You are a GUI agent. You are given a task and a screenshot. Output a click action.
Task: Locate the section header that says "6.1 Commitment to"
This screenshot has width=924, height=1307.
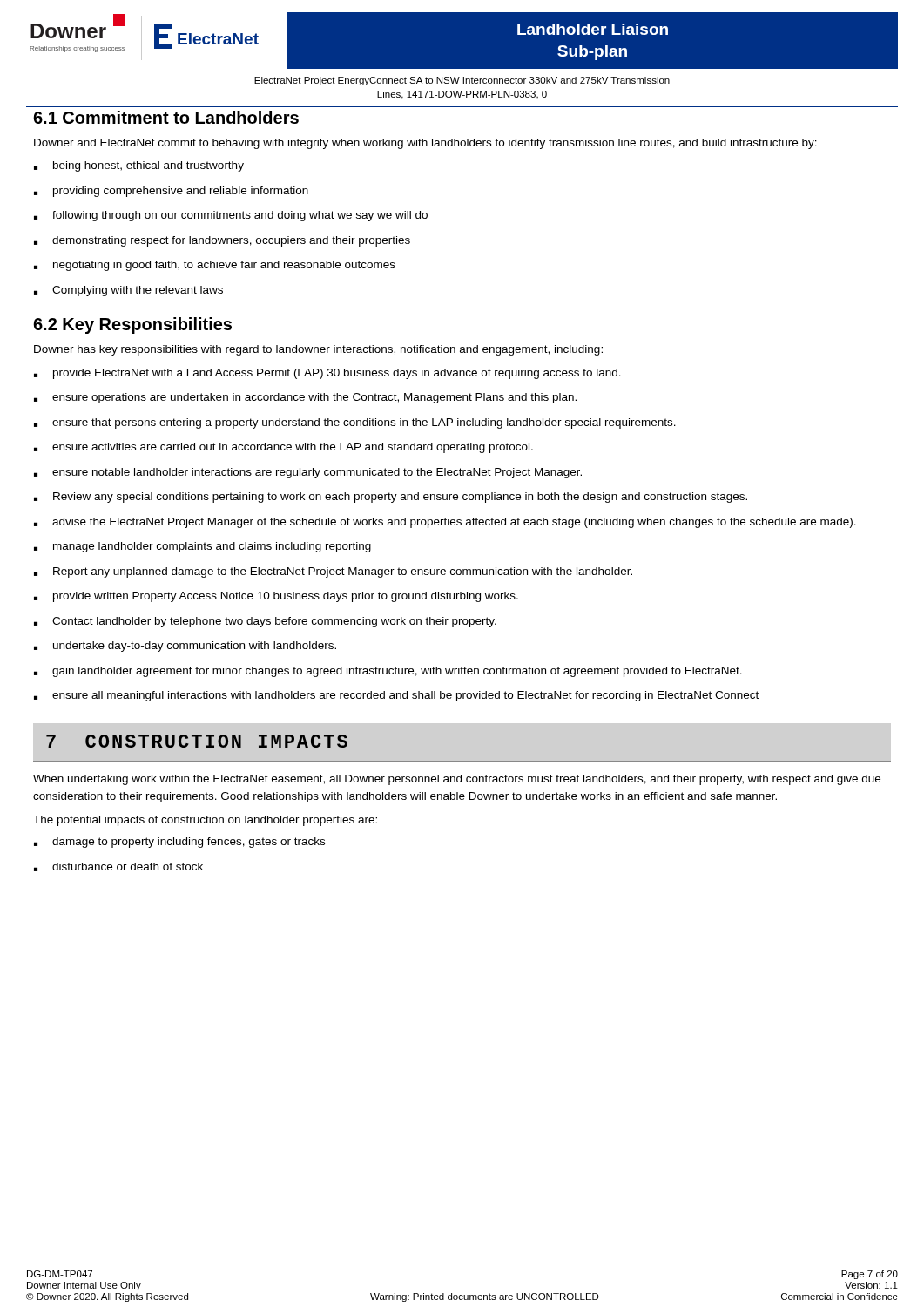pos(166,118)
